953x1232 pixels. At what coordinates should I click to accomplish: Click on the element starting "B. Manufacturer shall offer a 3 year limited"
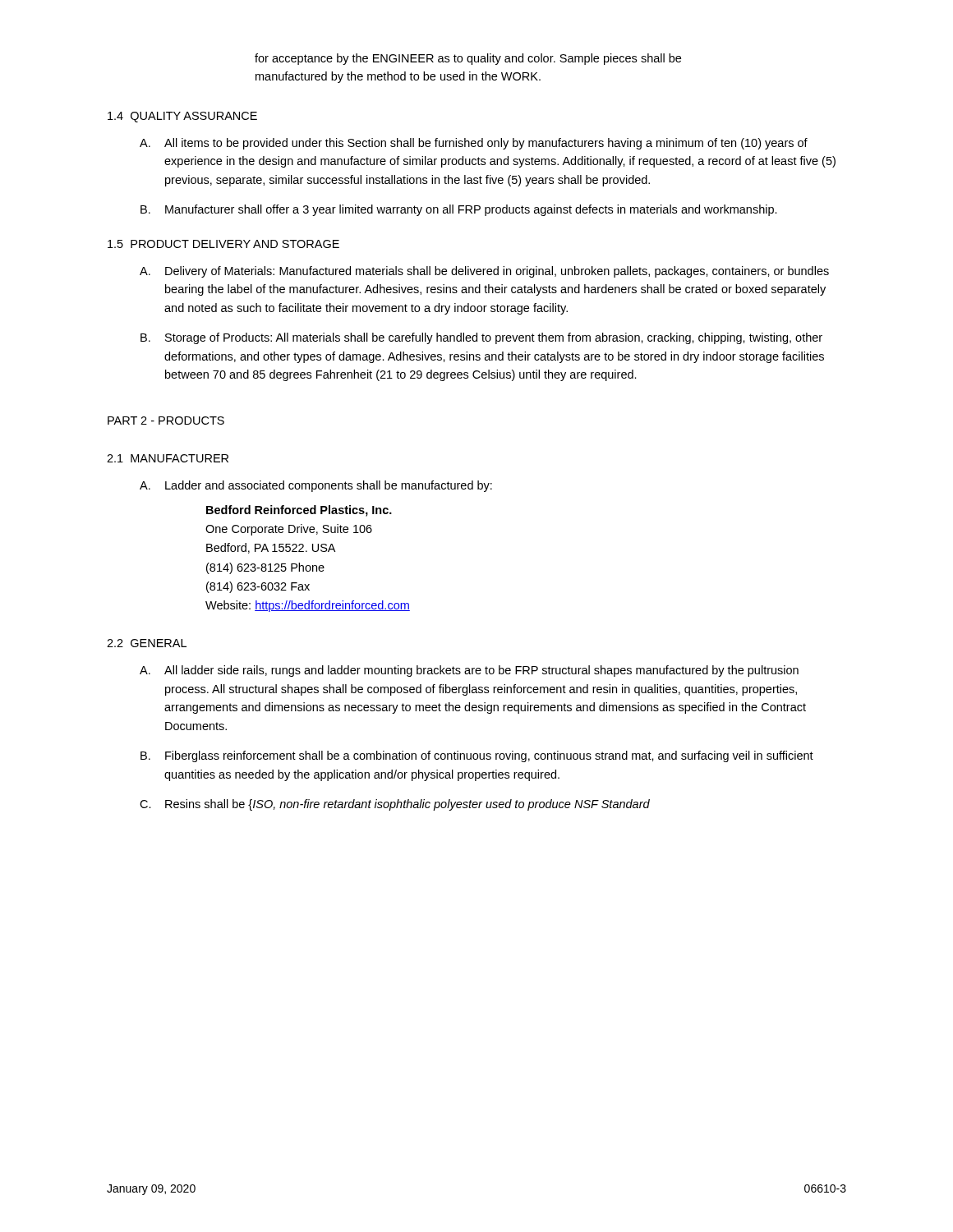click(x=493, y=210)
